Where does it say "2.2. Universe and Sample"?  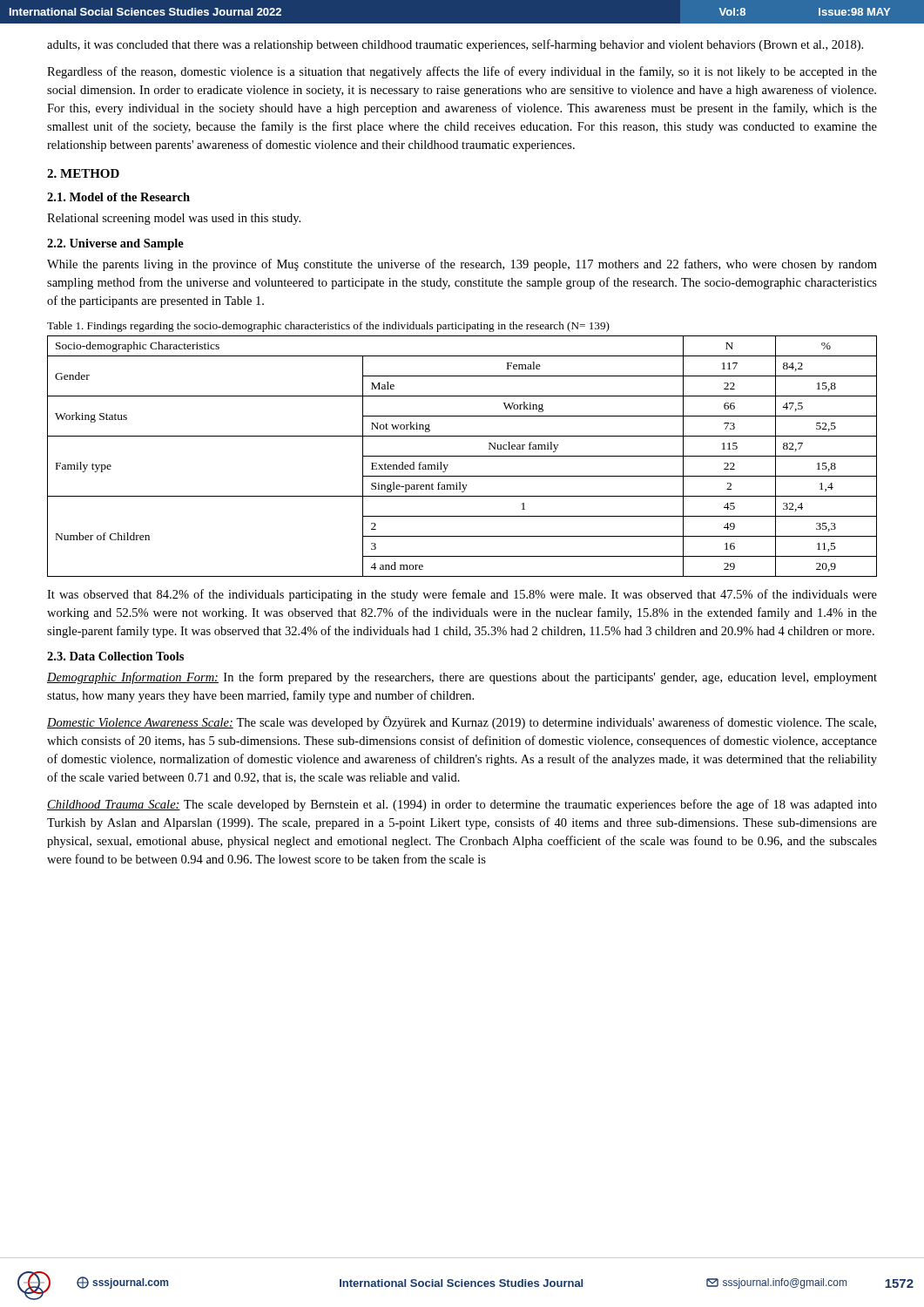tap(115, 243)
